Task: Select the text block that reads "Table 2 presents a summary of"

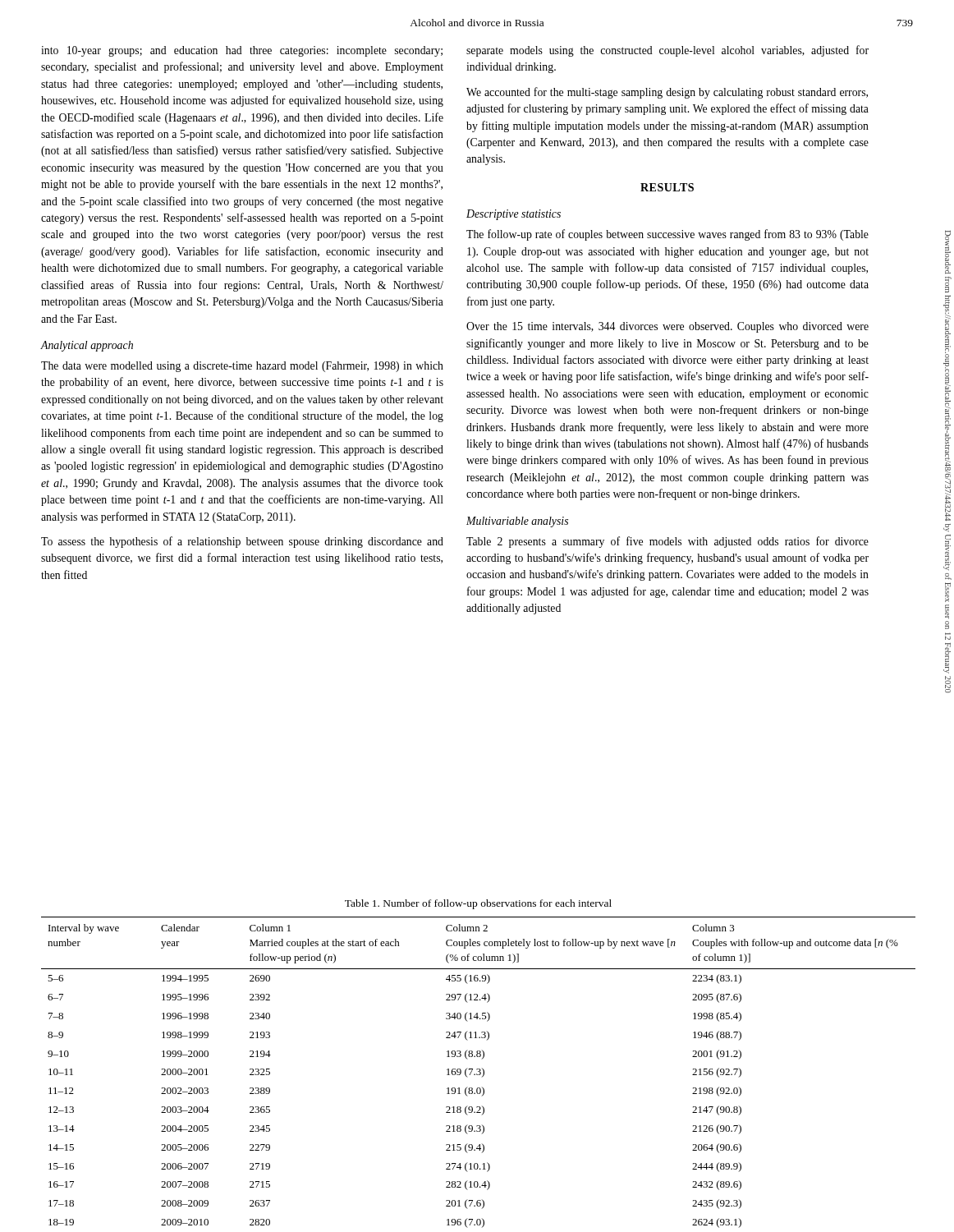Action: point(667,575)
